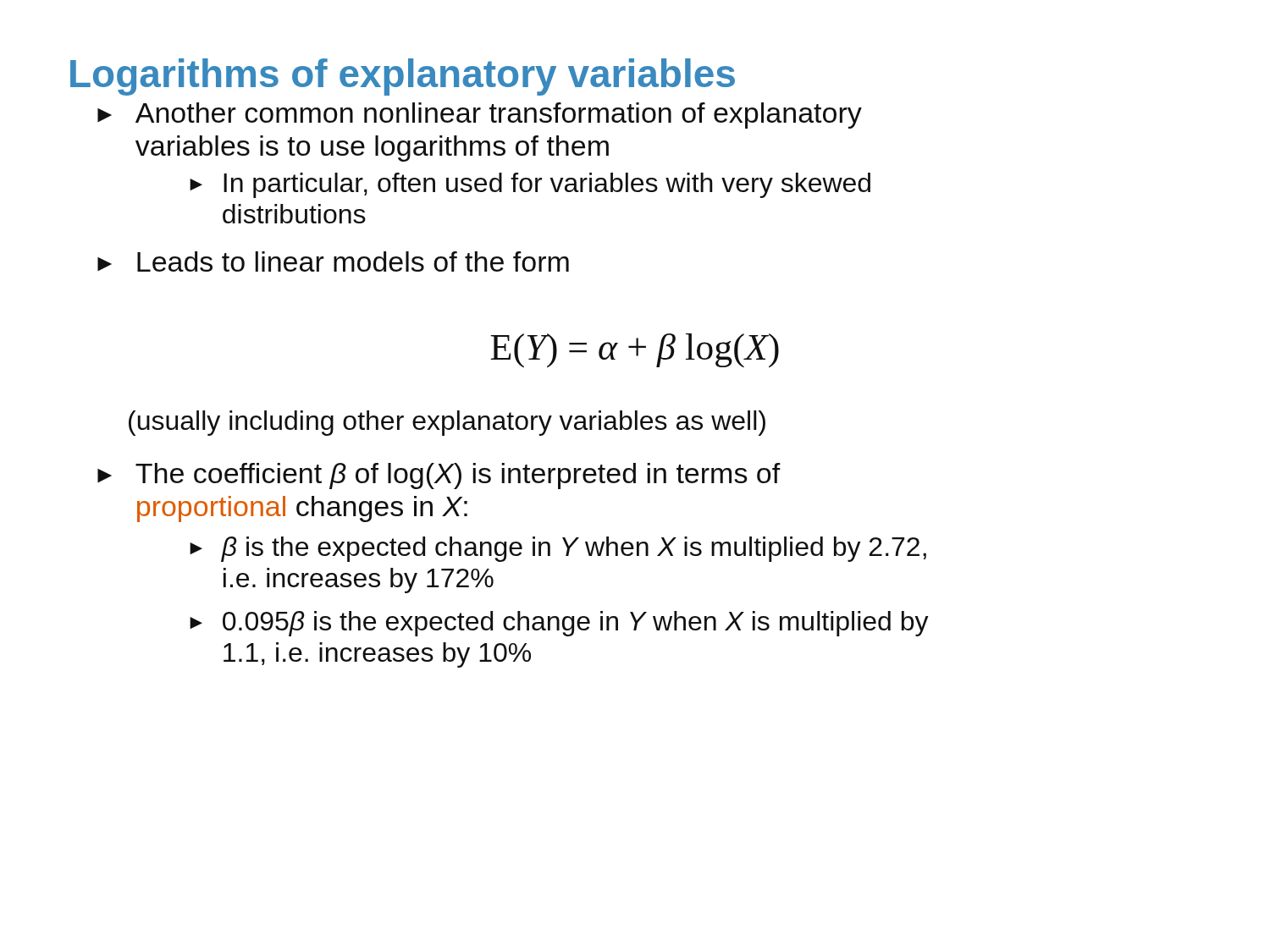
Task: Select the list item that reads "► β is the"
Action: click(x=557, y=563)
